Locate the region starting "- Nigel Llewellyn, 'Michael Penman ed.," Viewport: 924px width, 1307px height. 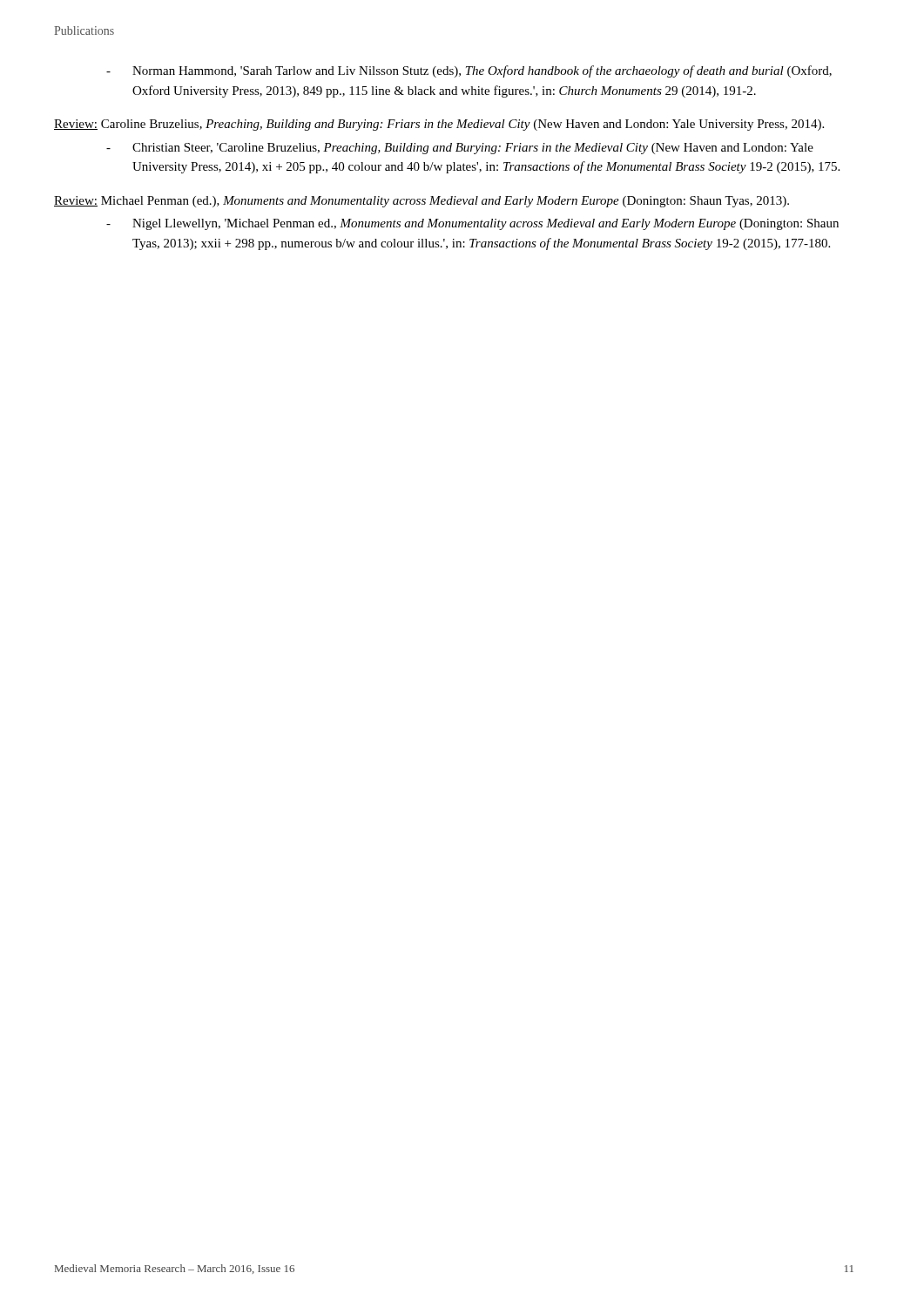click(480, 233)
